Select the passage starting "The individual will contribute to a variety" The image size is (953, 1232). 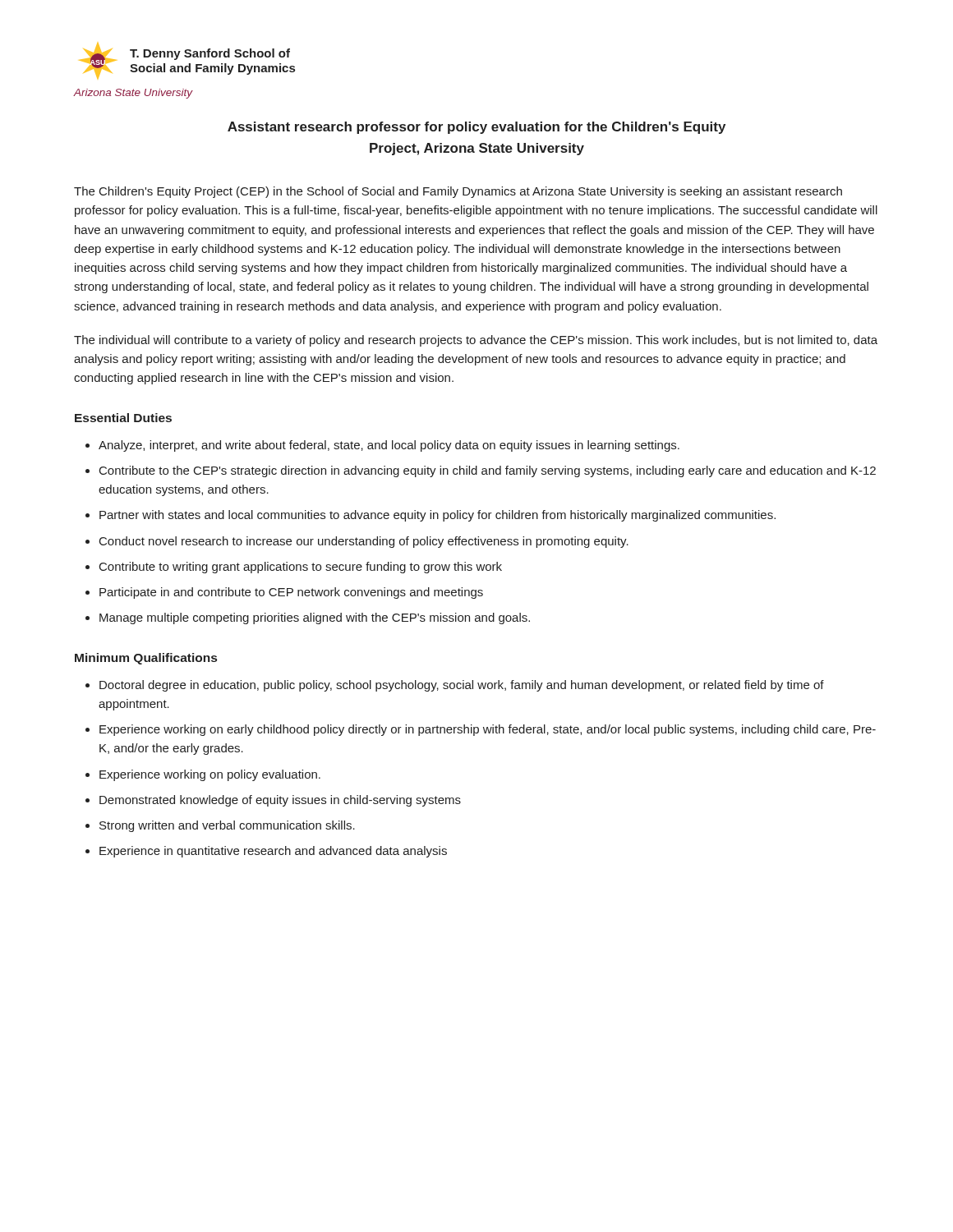pyautogui.click(x=476, y=359)
